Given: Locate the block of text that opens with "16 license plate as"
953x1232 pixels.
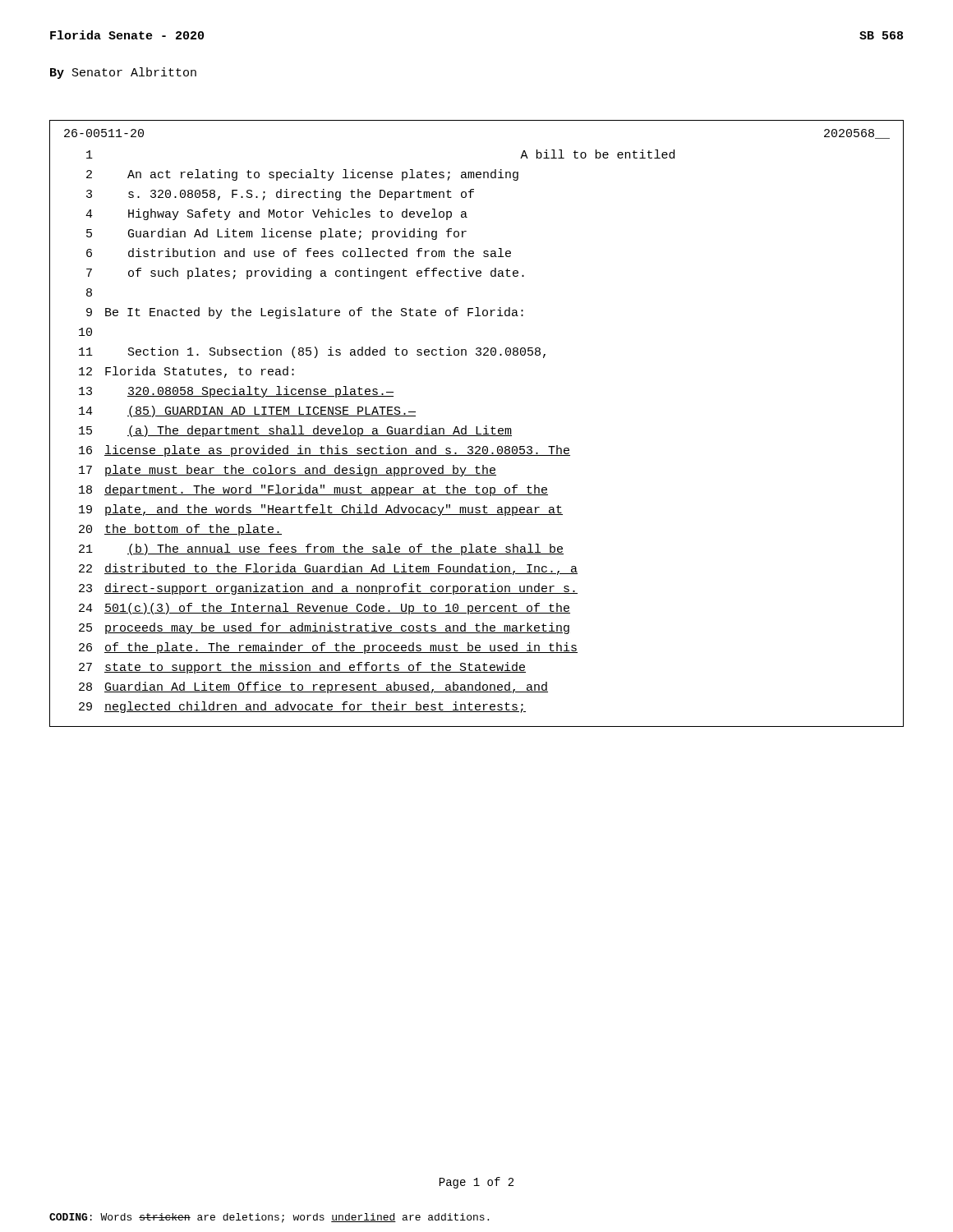Looking at the screenshot, I should click(x=476, y=451).
